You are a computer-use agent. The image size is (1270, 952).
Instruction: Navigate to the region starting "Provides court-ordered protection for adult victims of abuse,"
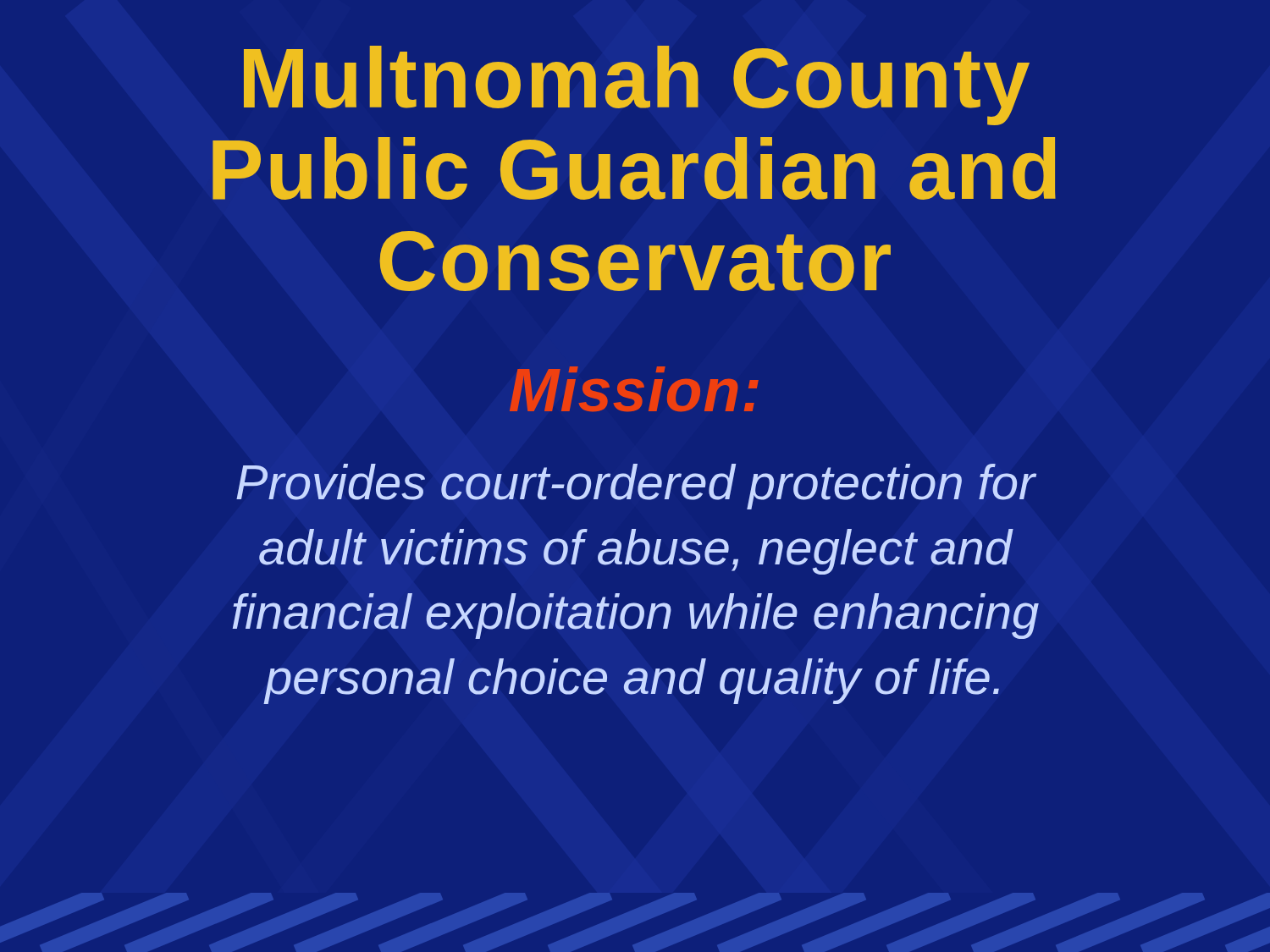tap(635, 580)
